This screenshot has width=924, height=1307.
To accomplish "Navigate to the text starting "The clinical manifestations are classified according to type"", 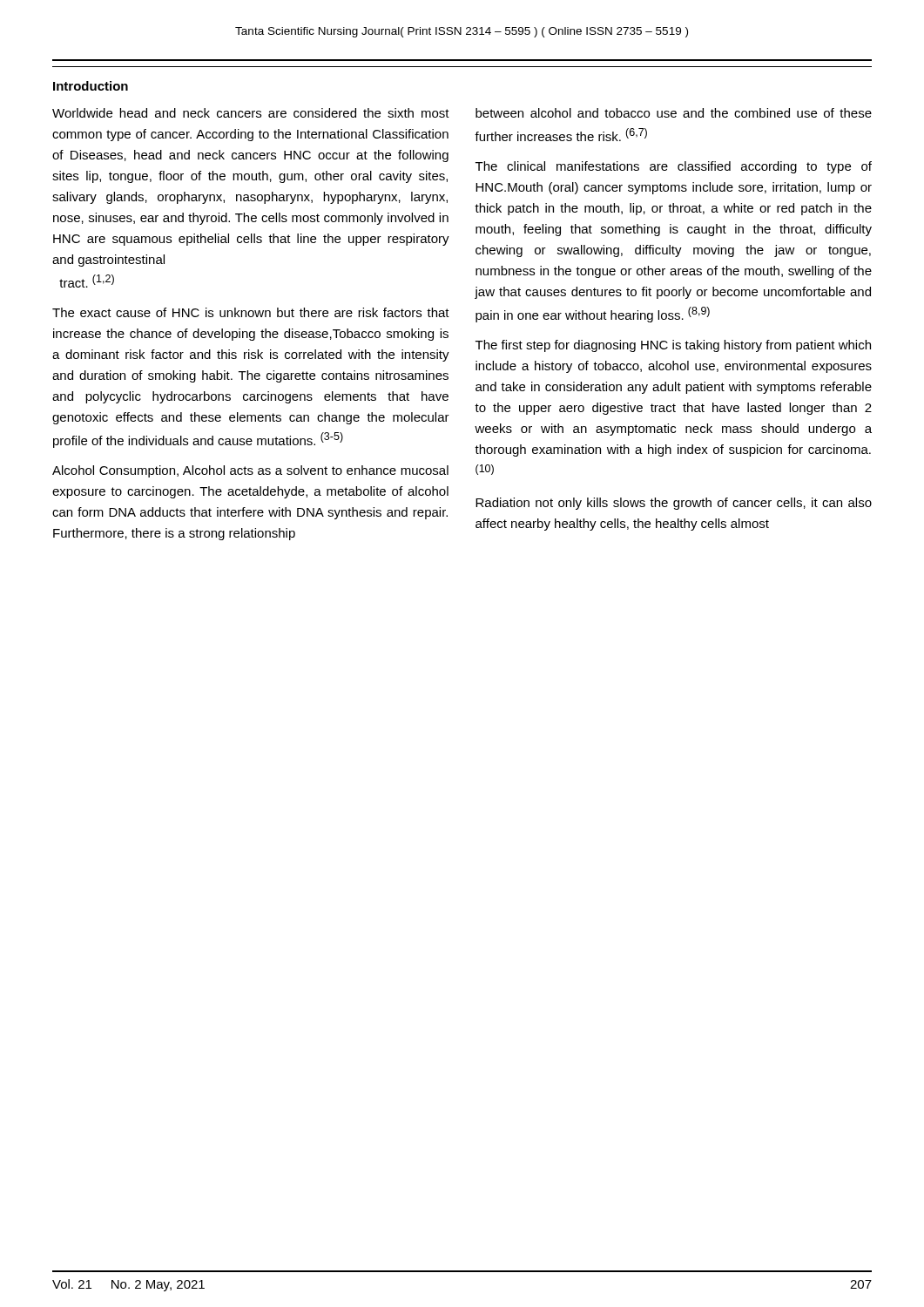I will [x=673, y=241].
